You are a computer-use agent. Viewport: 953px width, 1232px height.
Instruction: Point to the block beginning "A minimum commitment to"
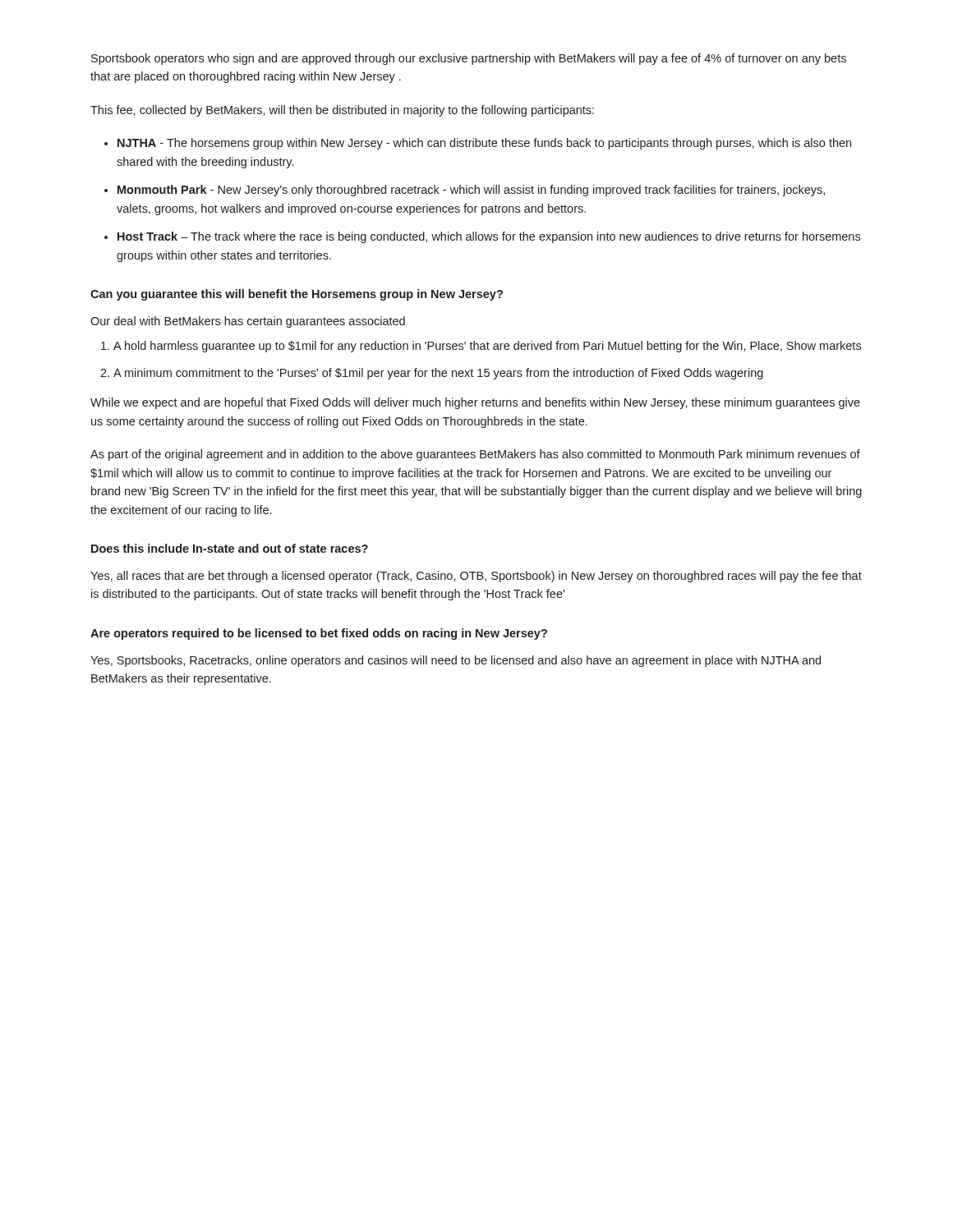pos(438,373)
